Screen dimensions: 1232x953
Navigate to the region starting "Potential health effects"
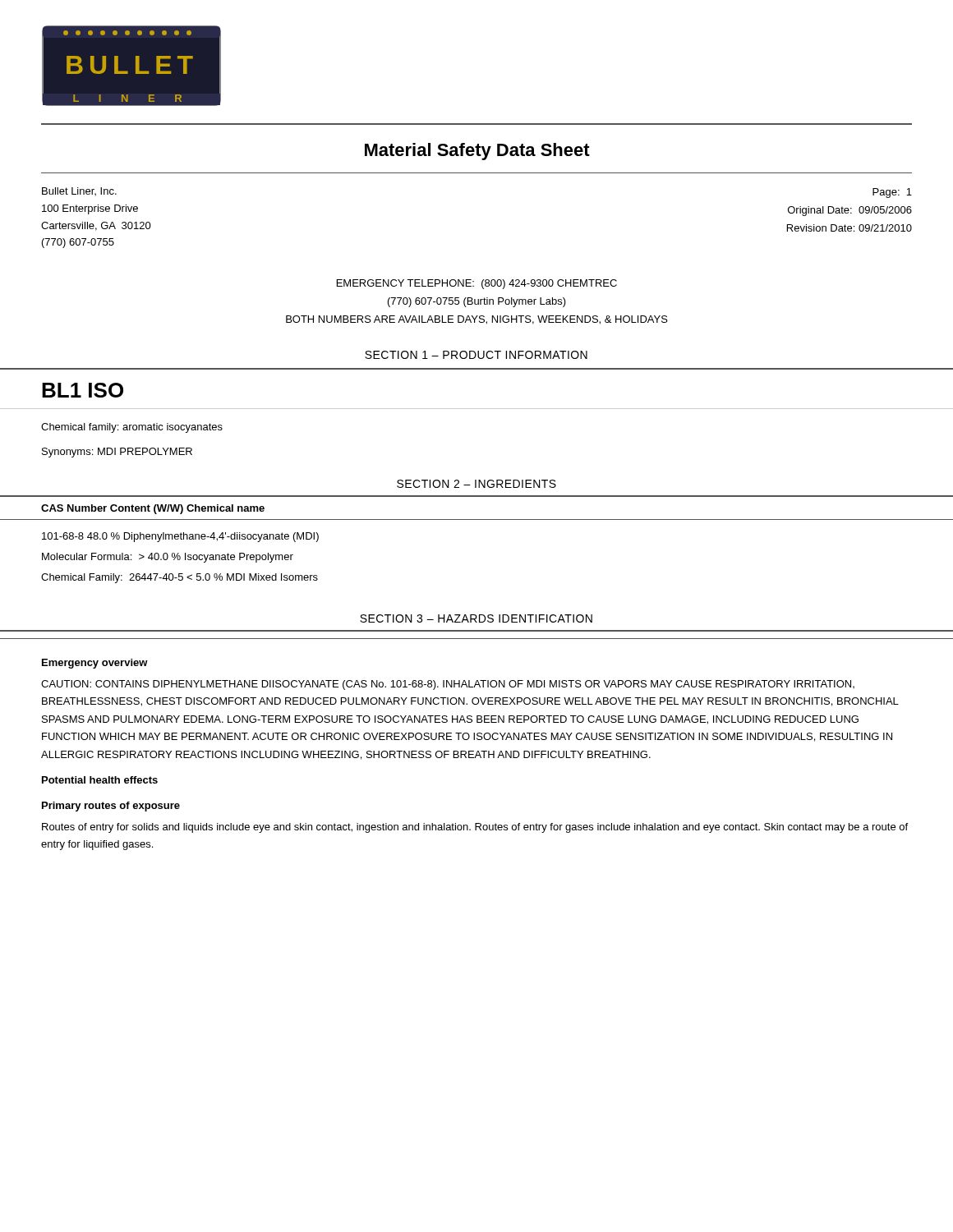[x=100, y=780]
